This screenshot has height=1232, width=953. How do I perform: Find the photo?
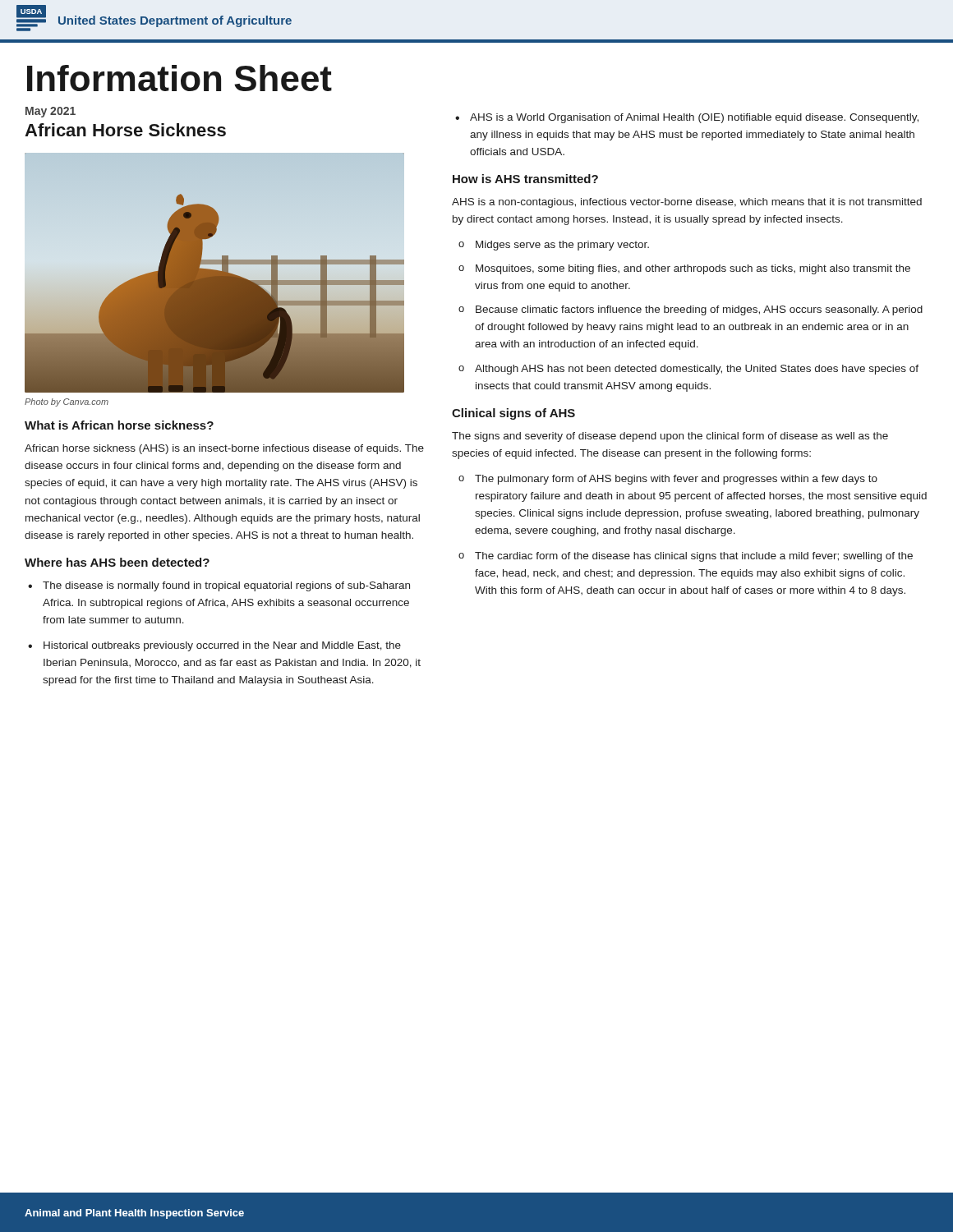tap(214, 273)
